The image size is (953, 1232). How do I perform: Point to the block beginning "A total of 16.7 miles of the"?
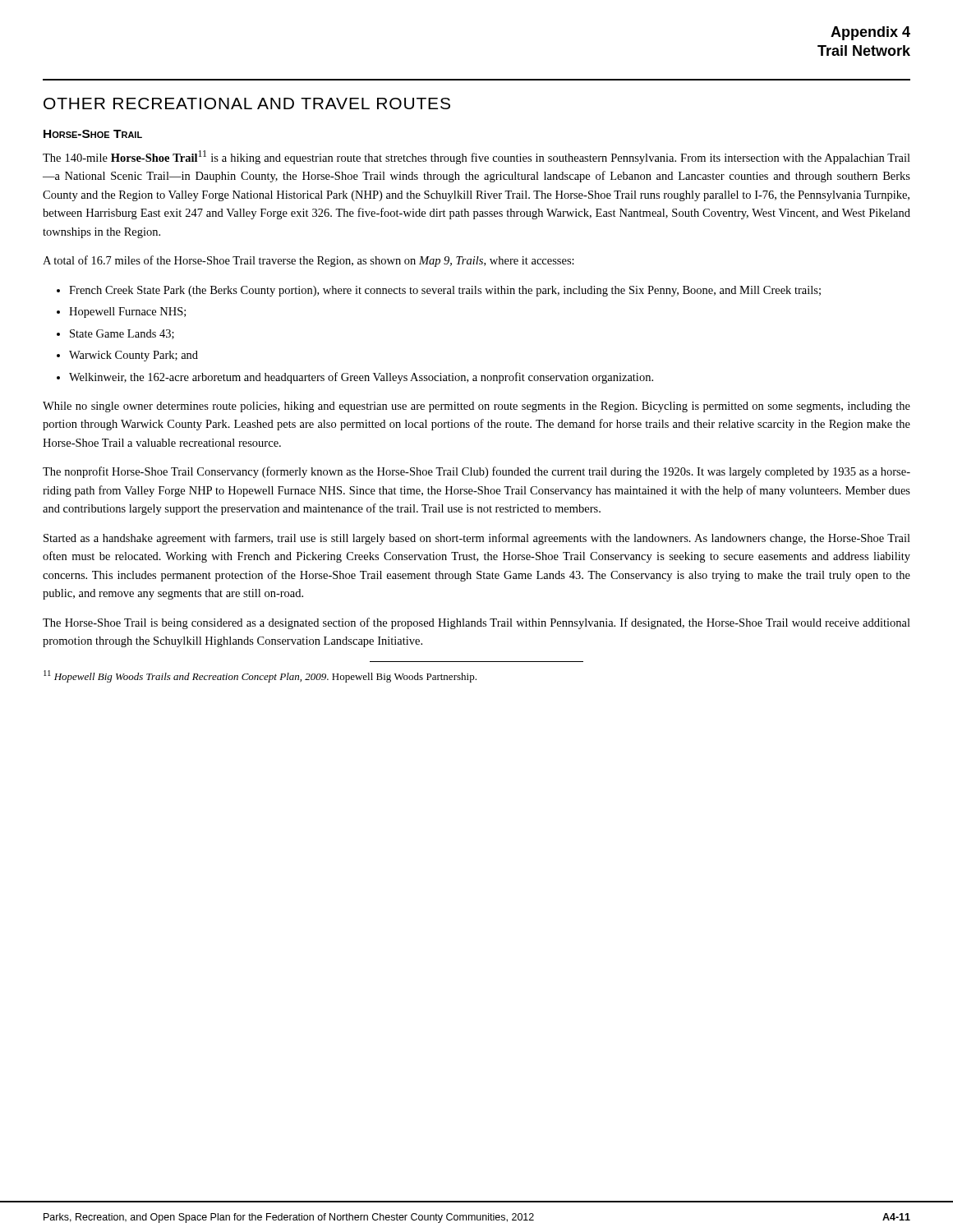pyautogui.click(x=309, y=261)
